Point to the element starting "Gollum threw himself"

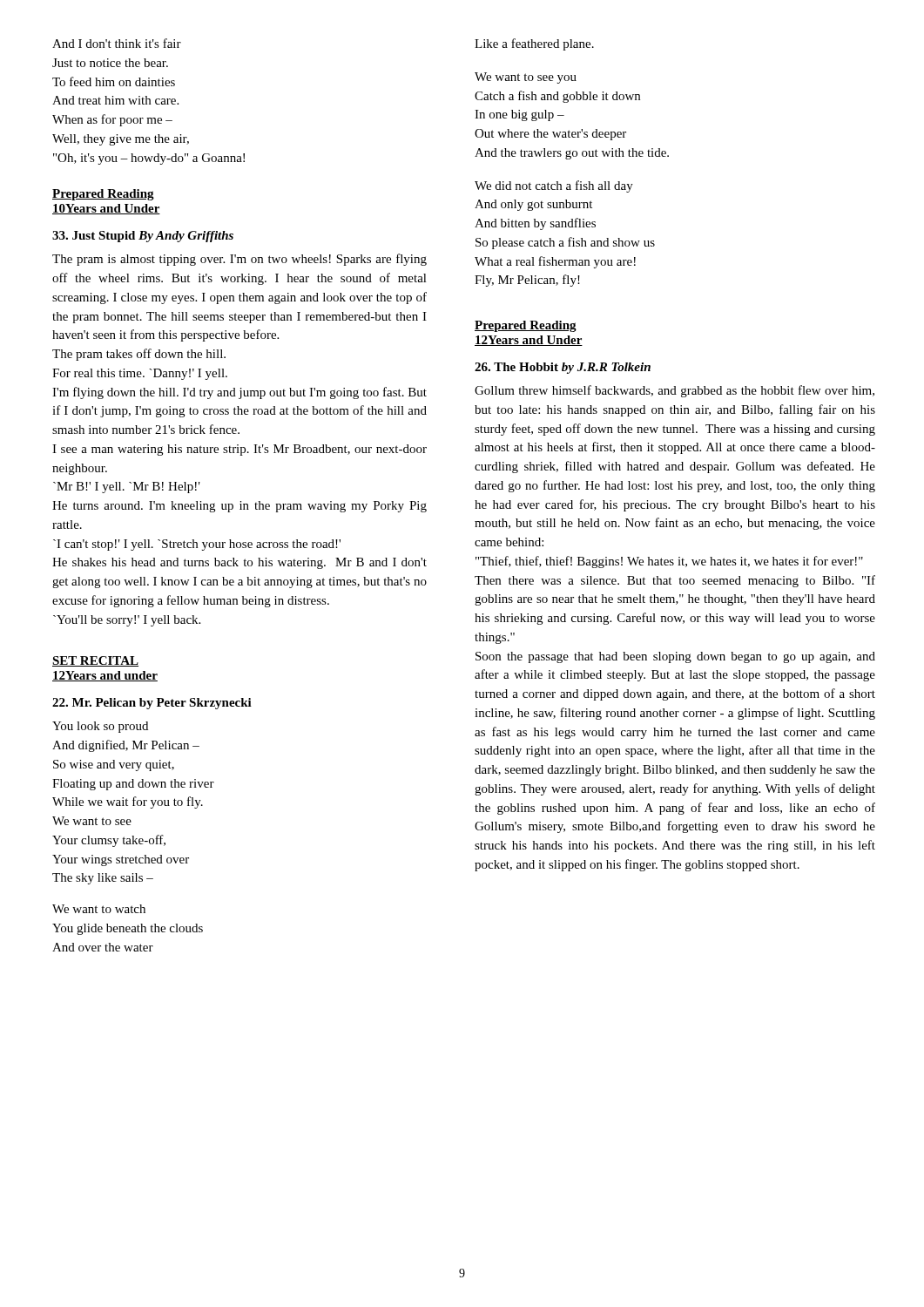[675, 627]
